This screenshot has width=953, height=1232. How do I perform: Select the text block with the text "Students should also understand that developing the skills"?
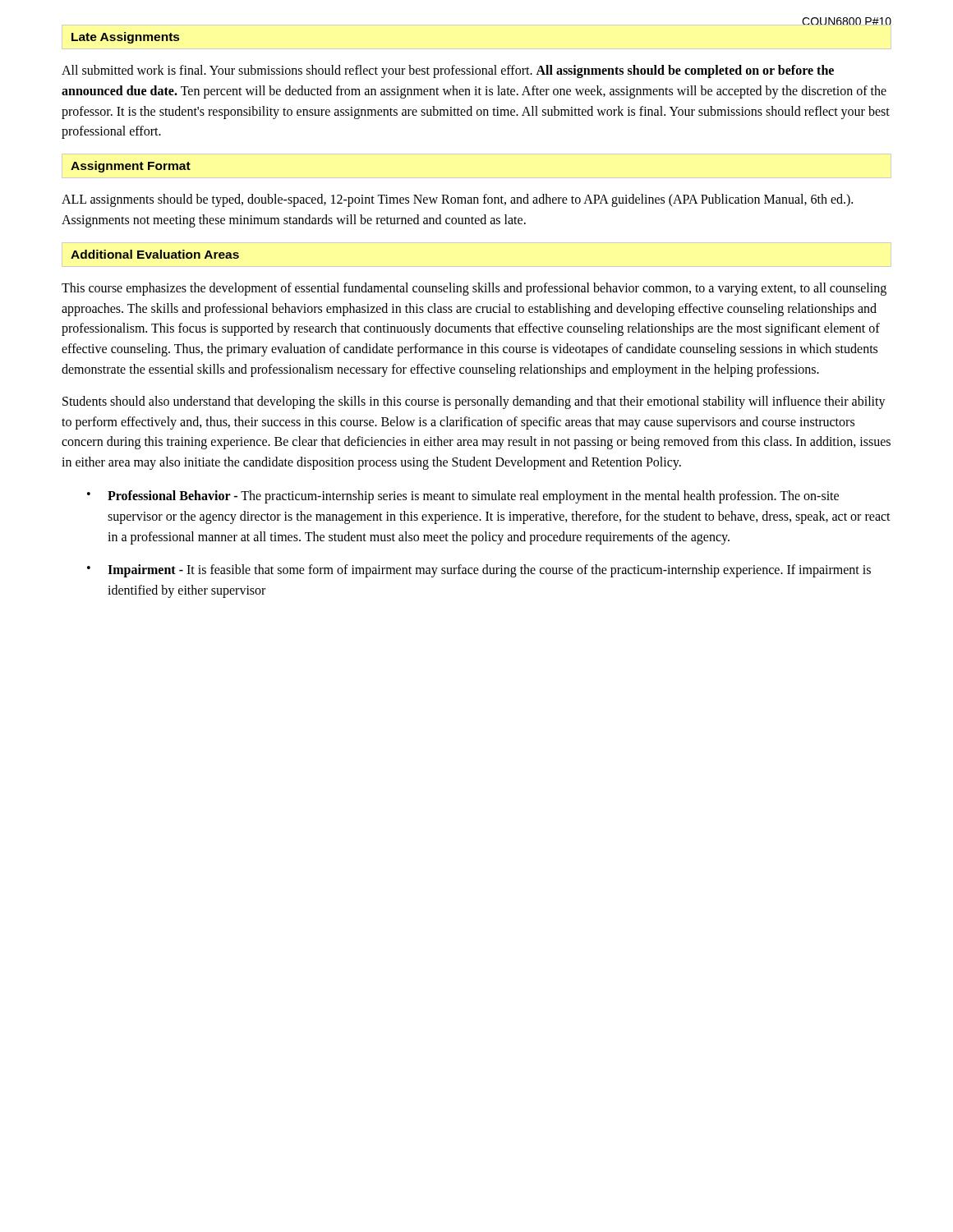[x=476, y=432]
